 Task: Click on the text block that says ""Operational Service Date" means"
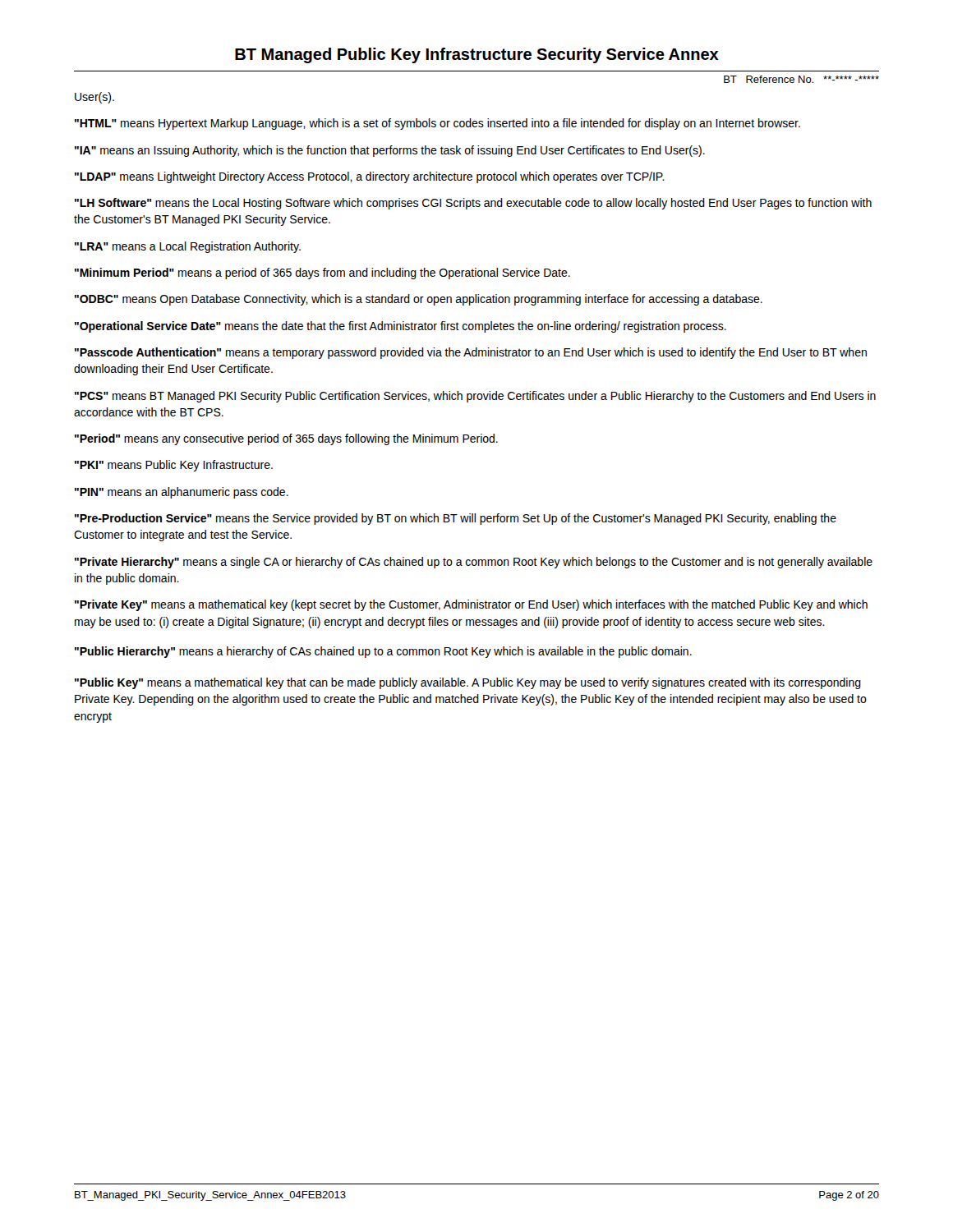[x=400, y=326]
